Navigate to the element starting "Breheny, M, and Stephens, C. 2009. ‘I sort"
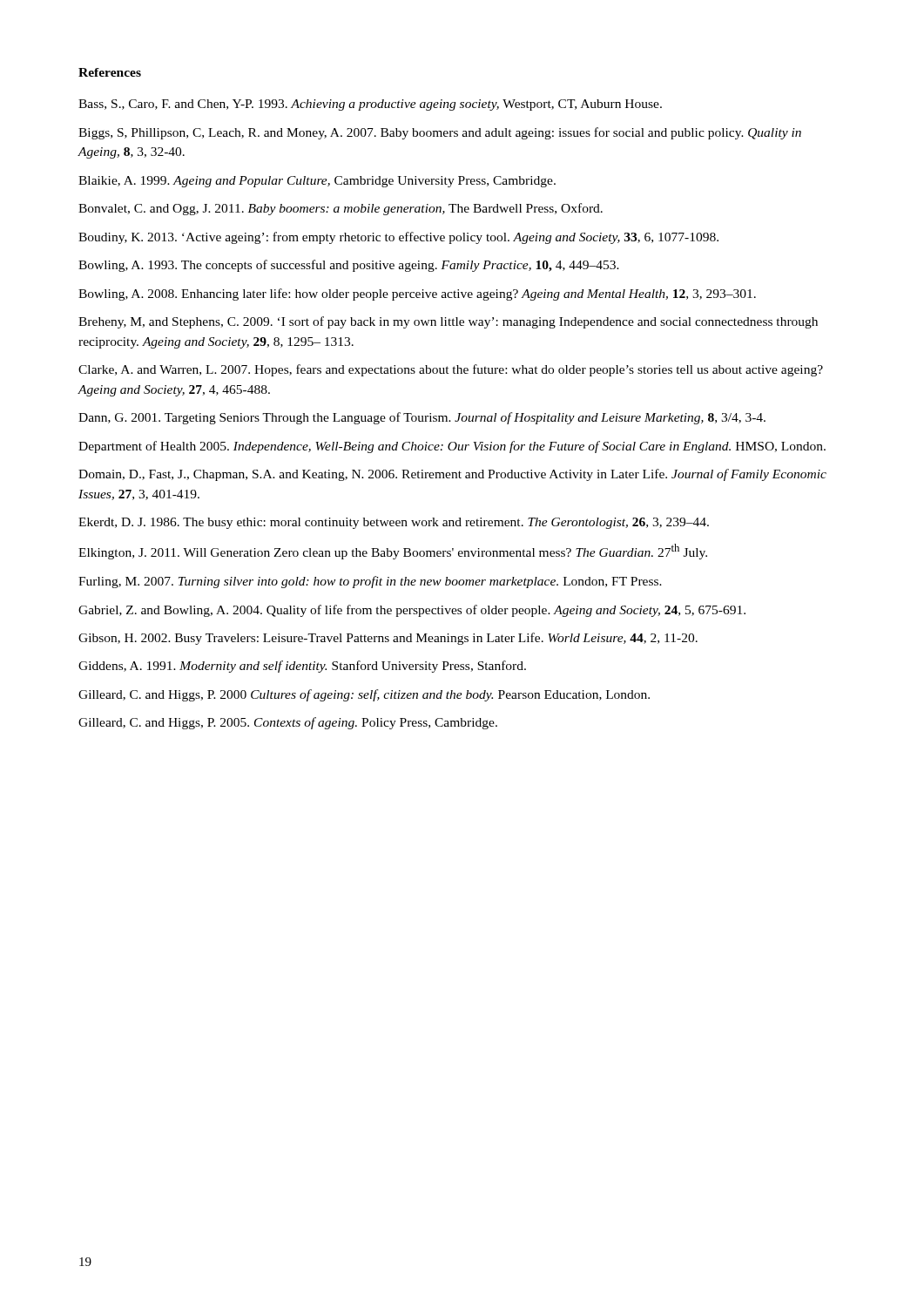 click(448, 331)
